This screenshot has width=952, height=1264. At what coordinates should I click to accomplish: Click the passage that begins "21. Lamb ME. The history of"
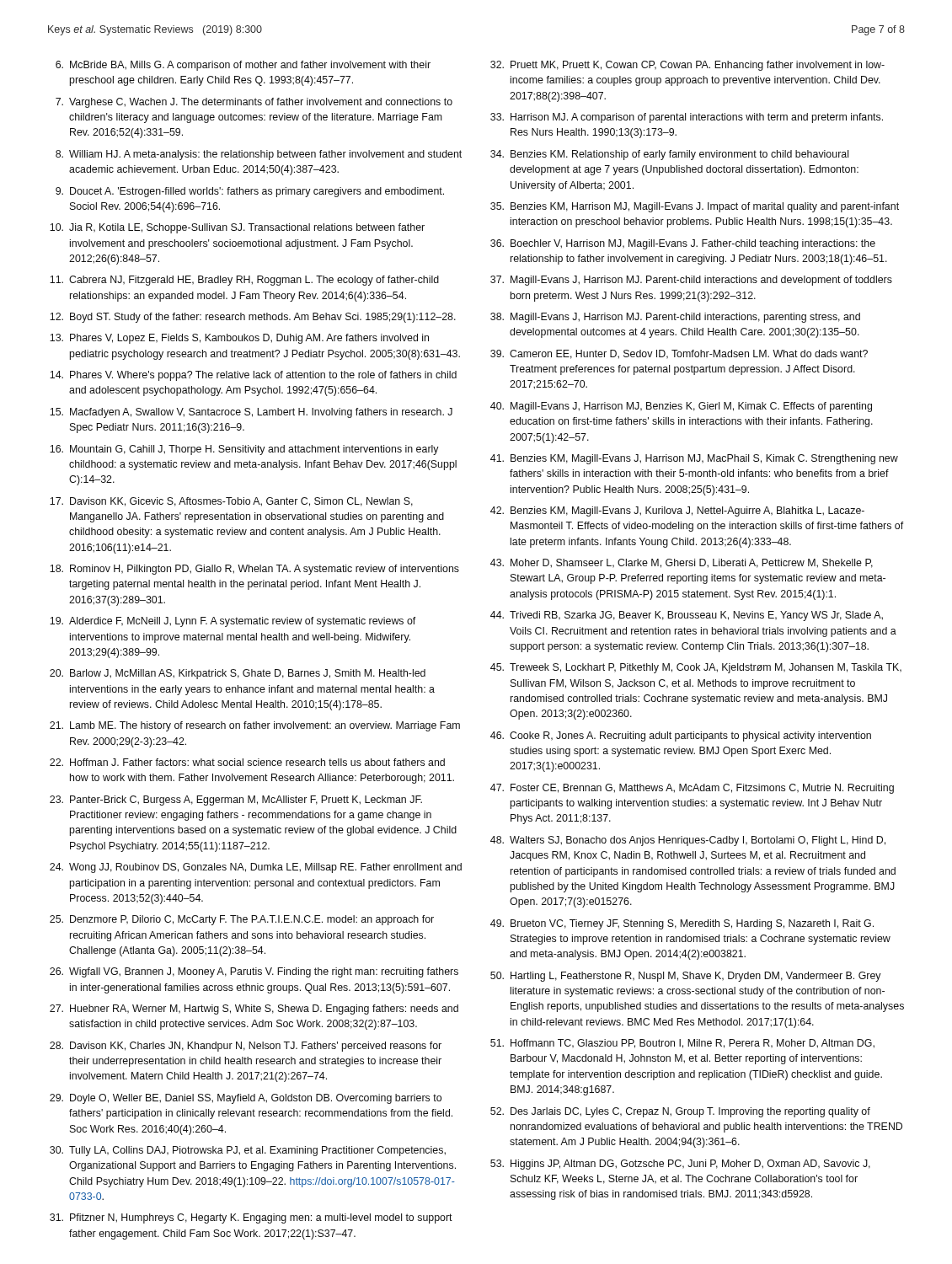tap(256, 734)
